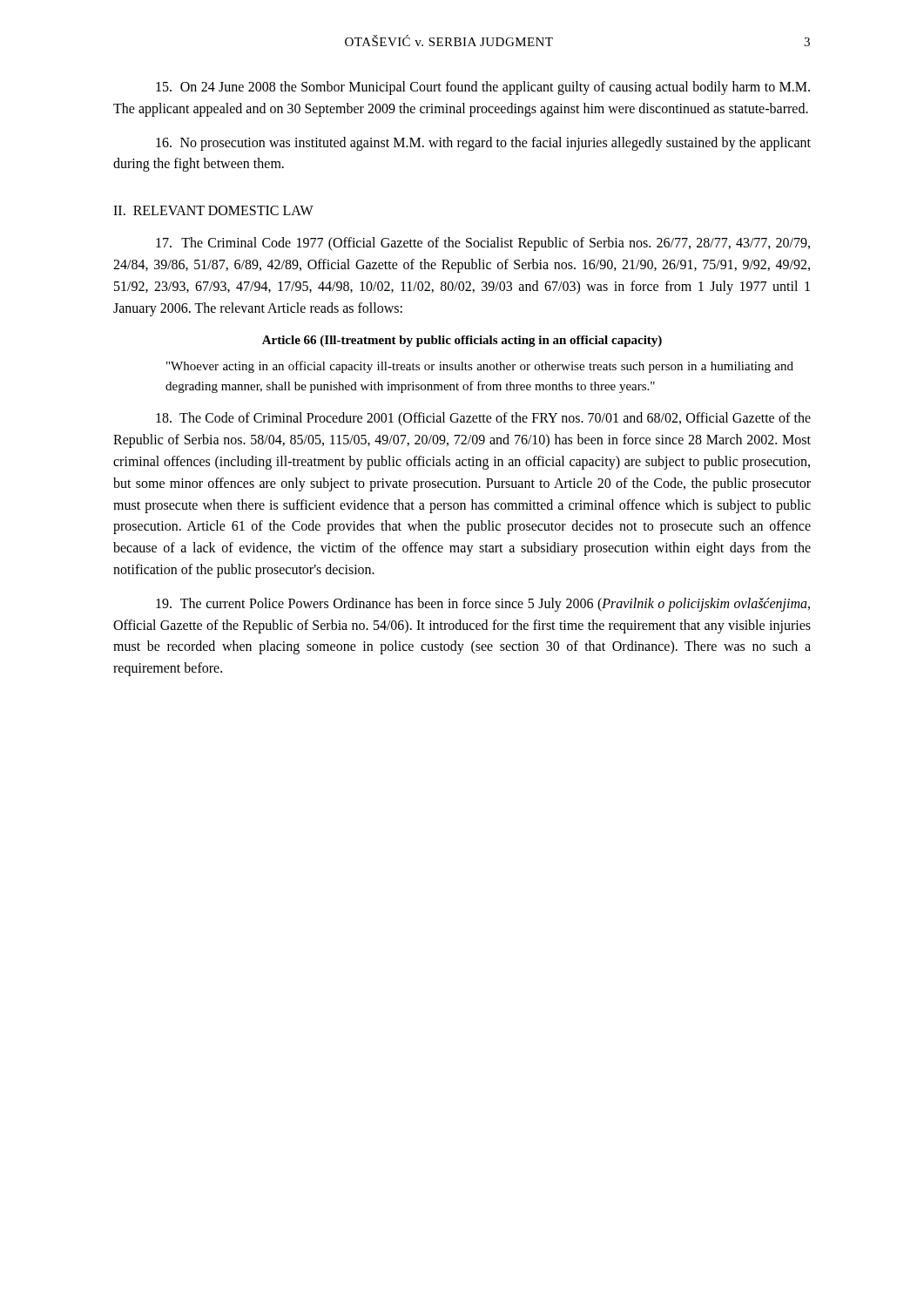This screenshot has width=924, height=1307.
Task: Click on the text block containing ""Whoever acting in"
Action: coord(479,376)
